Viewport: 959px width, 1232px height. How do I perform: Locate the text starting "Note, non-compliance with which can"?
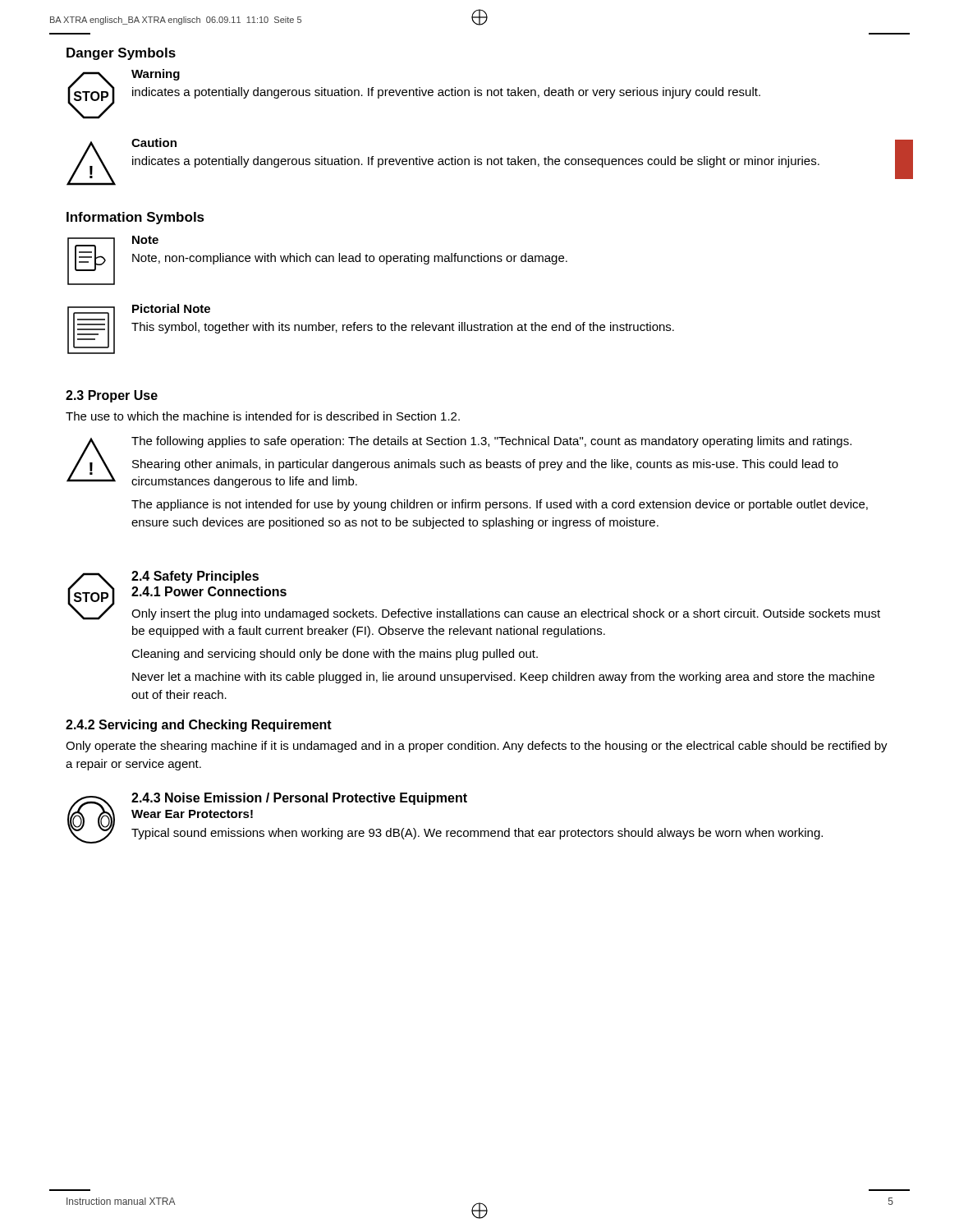pyautogui.click(x=512, y=258)
